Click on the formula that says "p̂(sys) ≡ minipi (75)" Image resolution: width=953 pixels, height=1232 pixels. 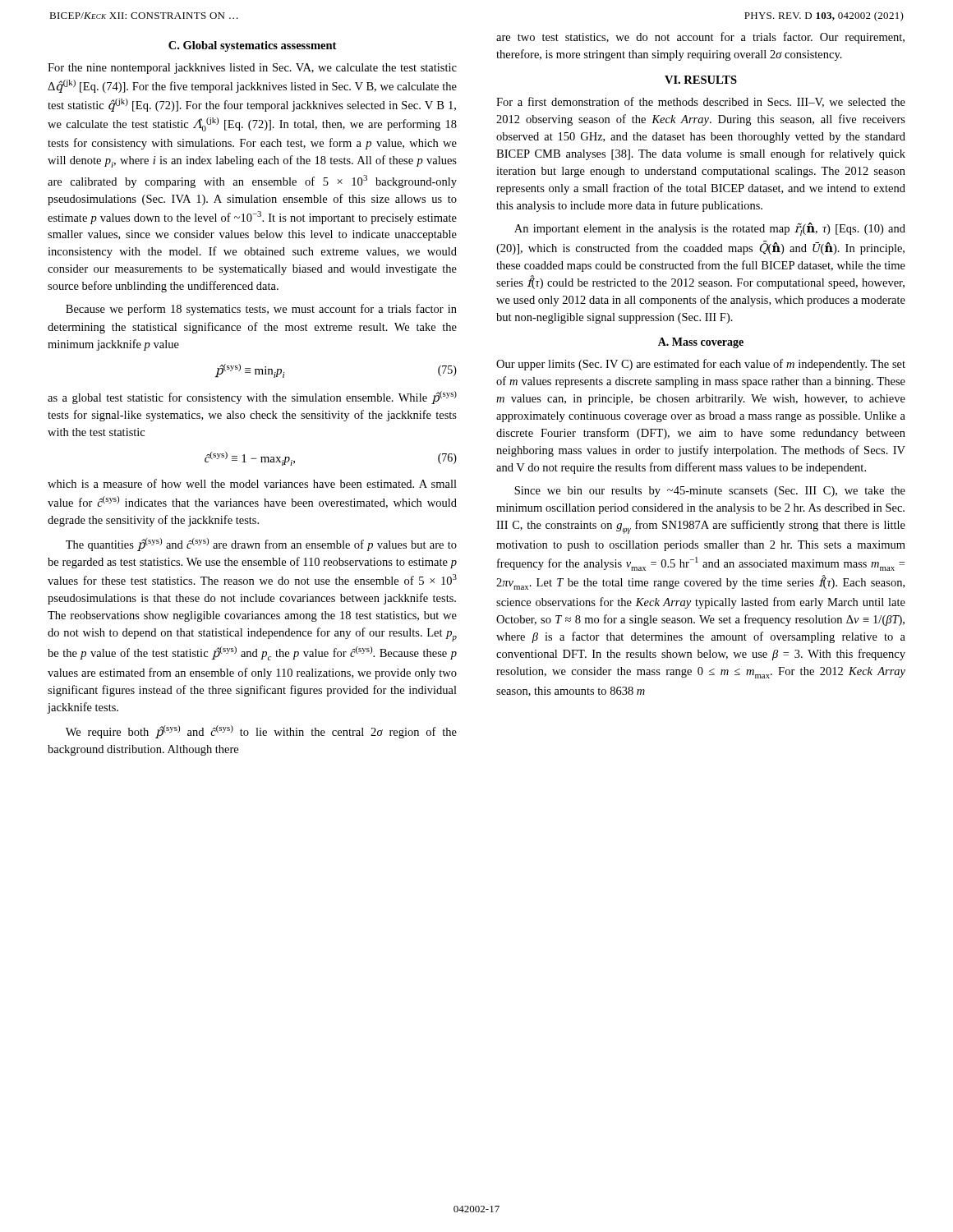pyautogui.click(x=260, y=370)
